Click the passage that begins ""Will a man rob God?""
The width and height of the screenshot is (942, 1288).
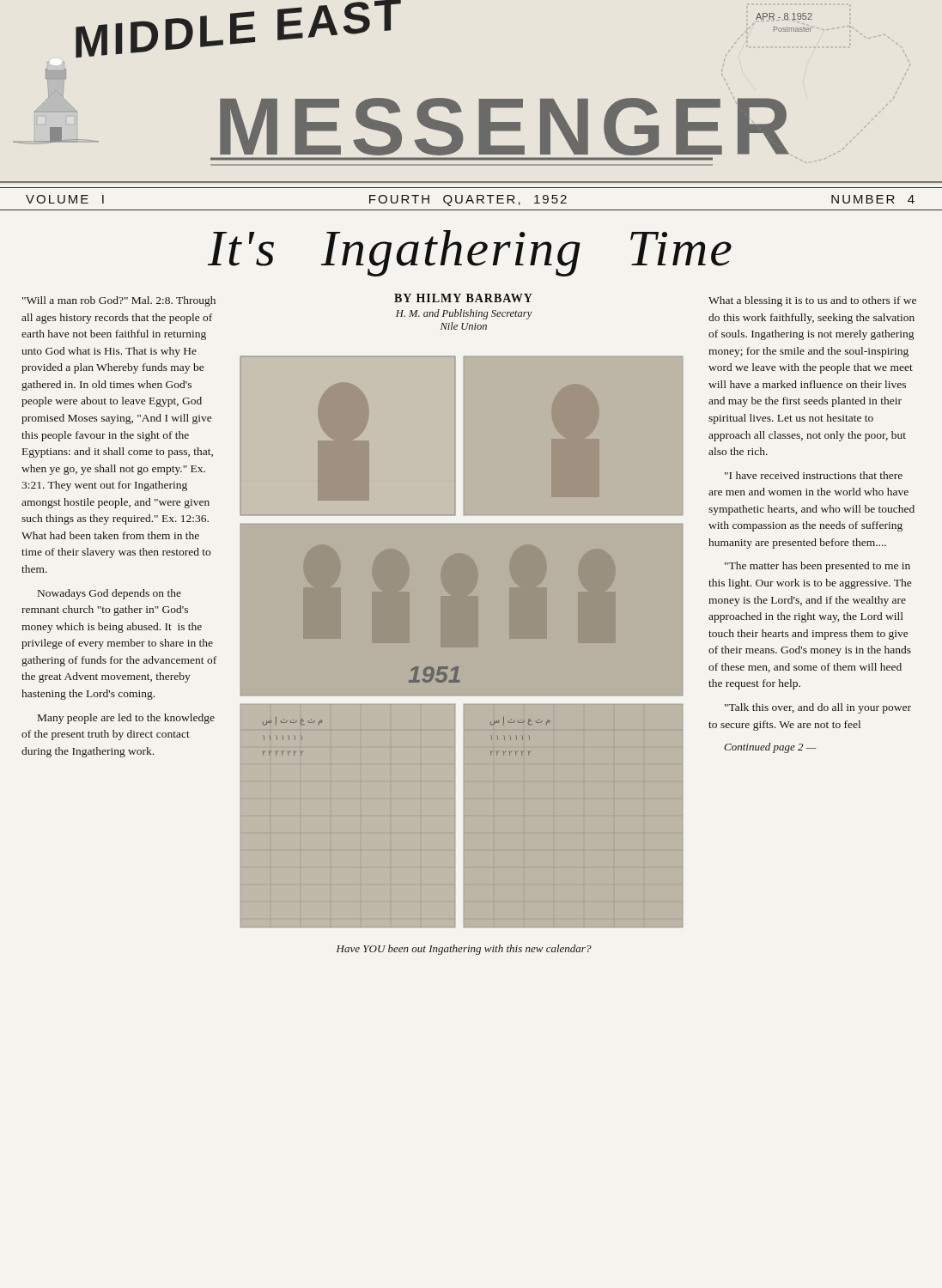point(120,526)
